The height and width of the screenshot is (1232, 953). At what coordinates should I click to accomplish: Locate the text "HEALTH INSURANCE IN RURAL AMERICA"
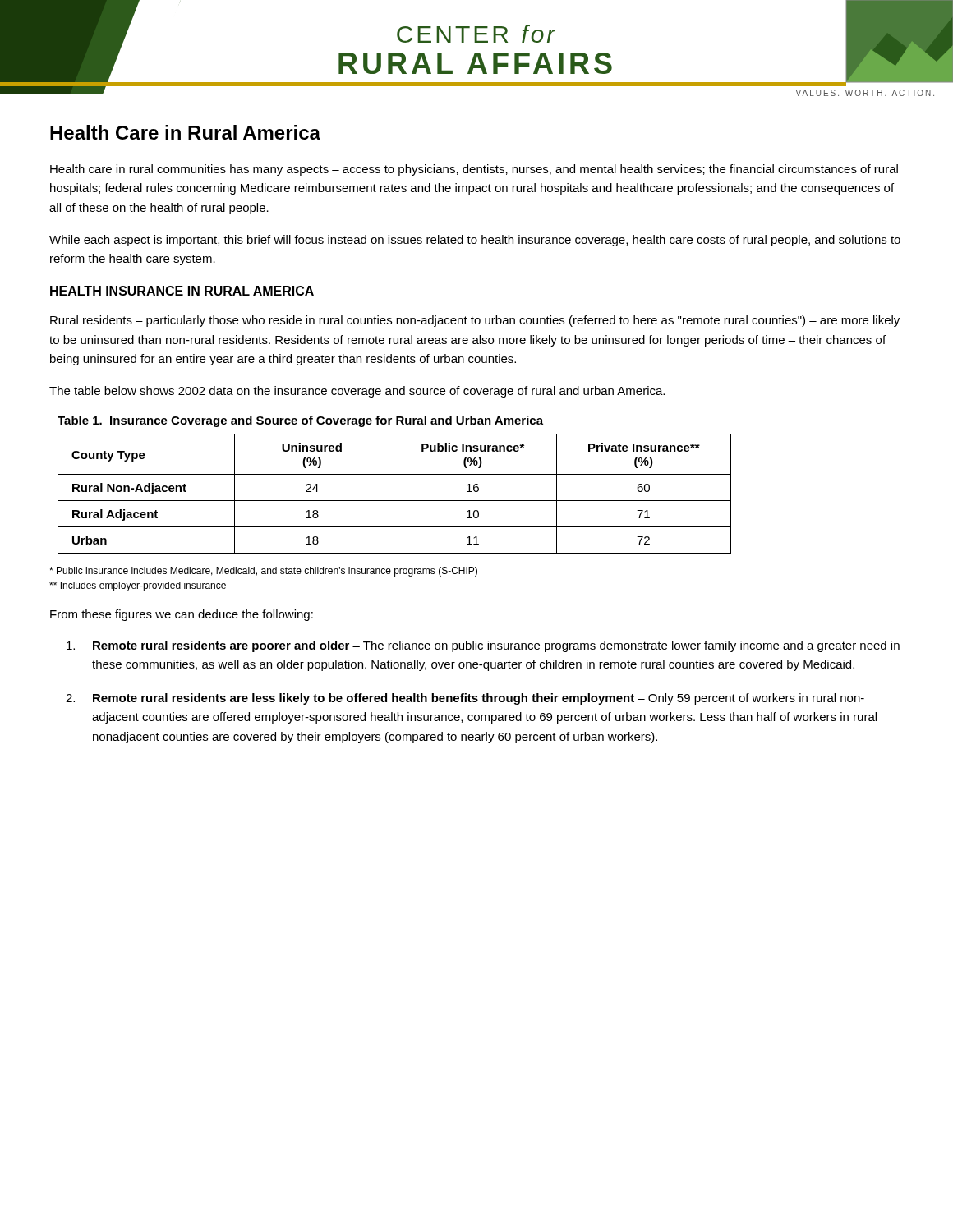point(182,291)
